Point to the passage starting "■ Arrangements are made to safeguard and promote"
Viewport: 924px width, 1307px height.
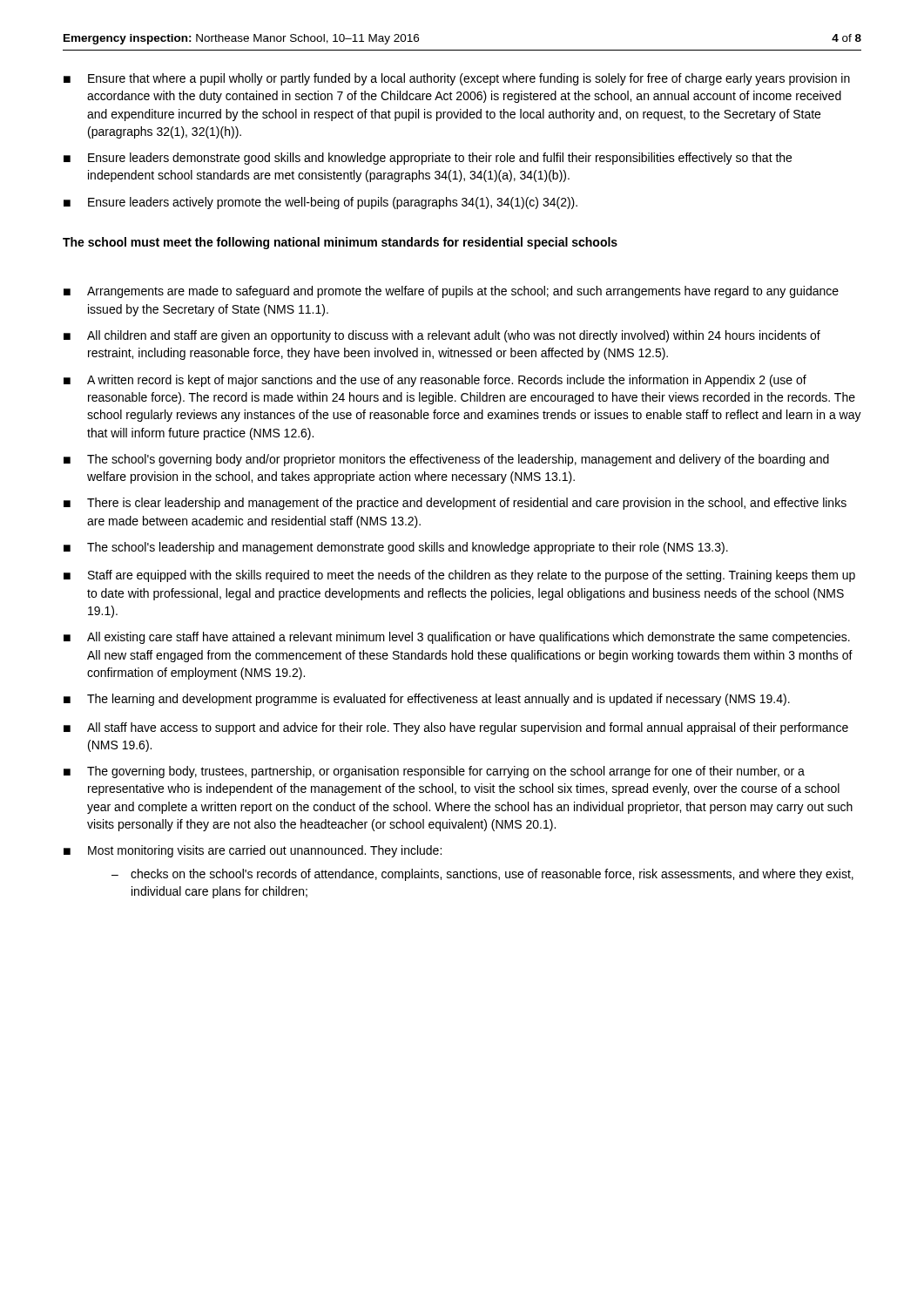(x=462, y=300)
